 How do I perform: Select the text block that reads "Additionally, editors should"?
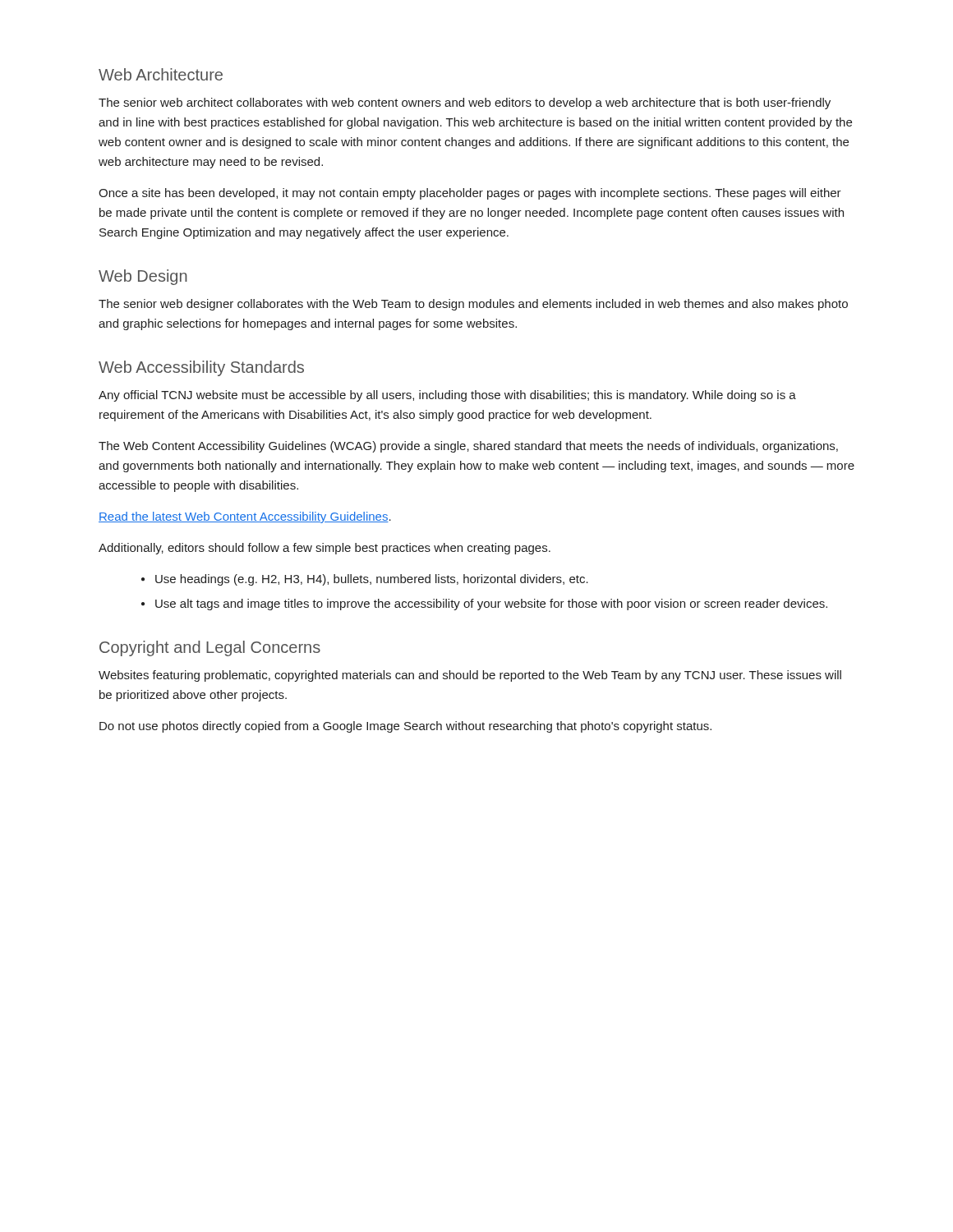tap(325, 547)
